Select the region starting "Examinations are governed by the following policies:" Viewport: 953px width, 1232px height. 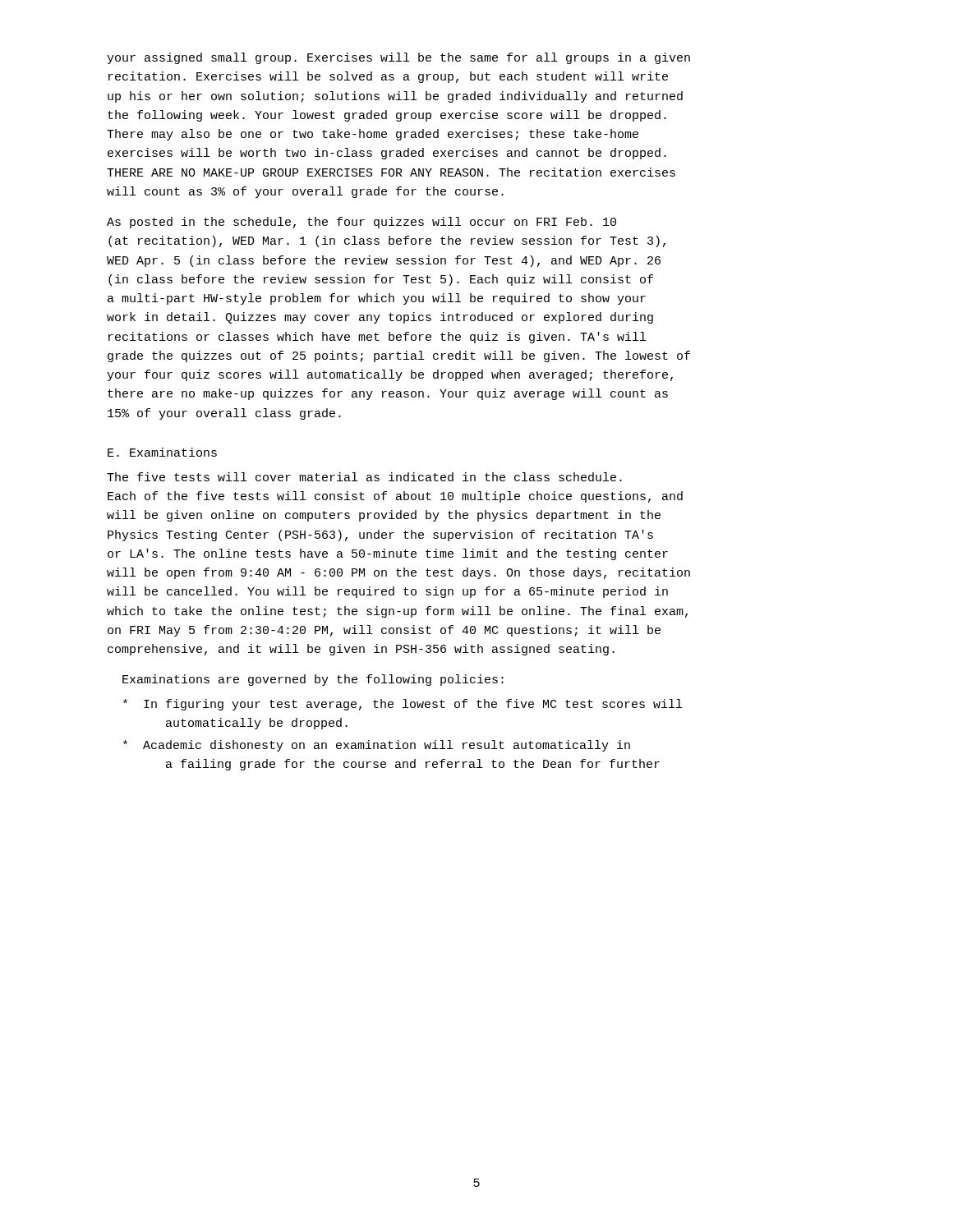pyautogui.click(x=484, y=681)
